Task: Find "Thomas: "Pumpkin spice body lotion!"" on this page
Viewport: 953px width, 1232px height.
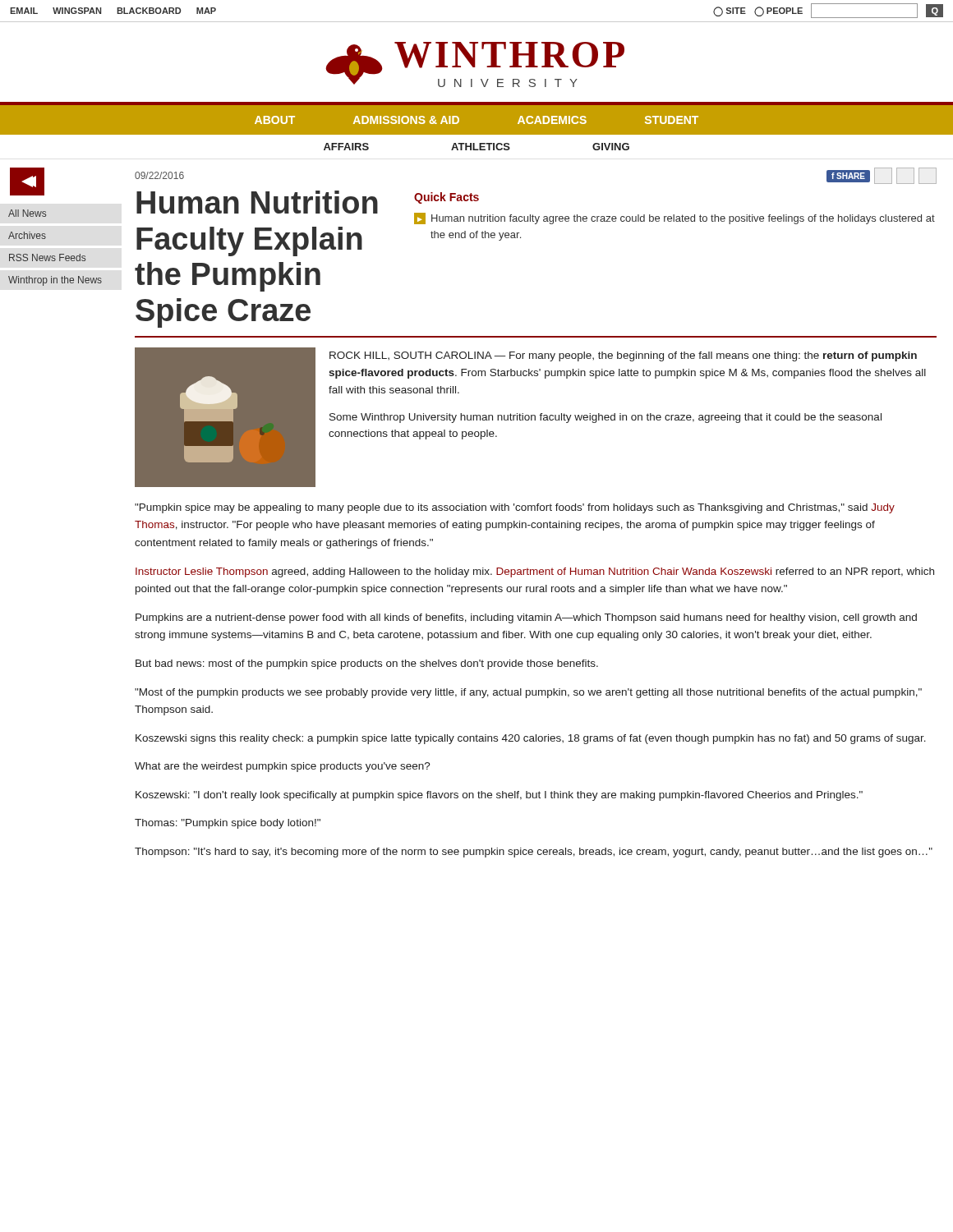Action: point(228,823)
